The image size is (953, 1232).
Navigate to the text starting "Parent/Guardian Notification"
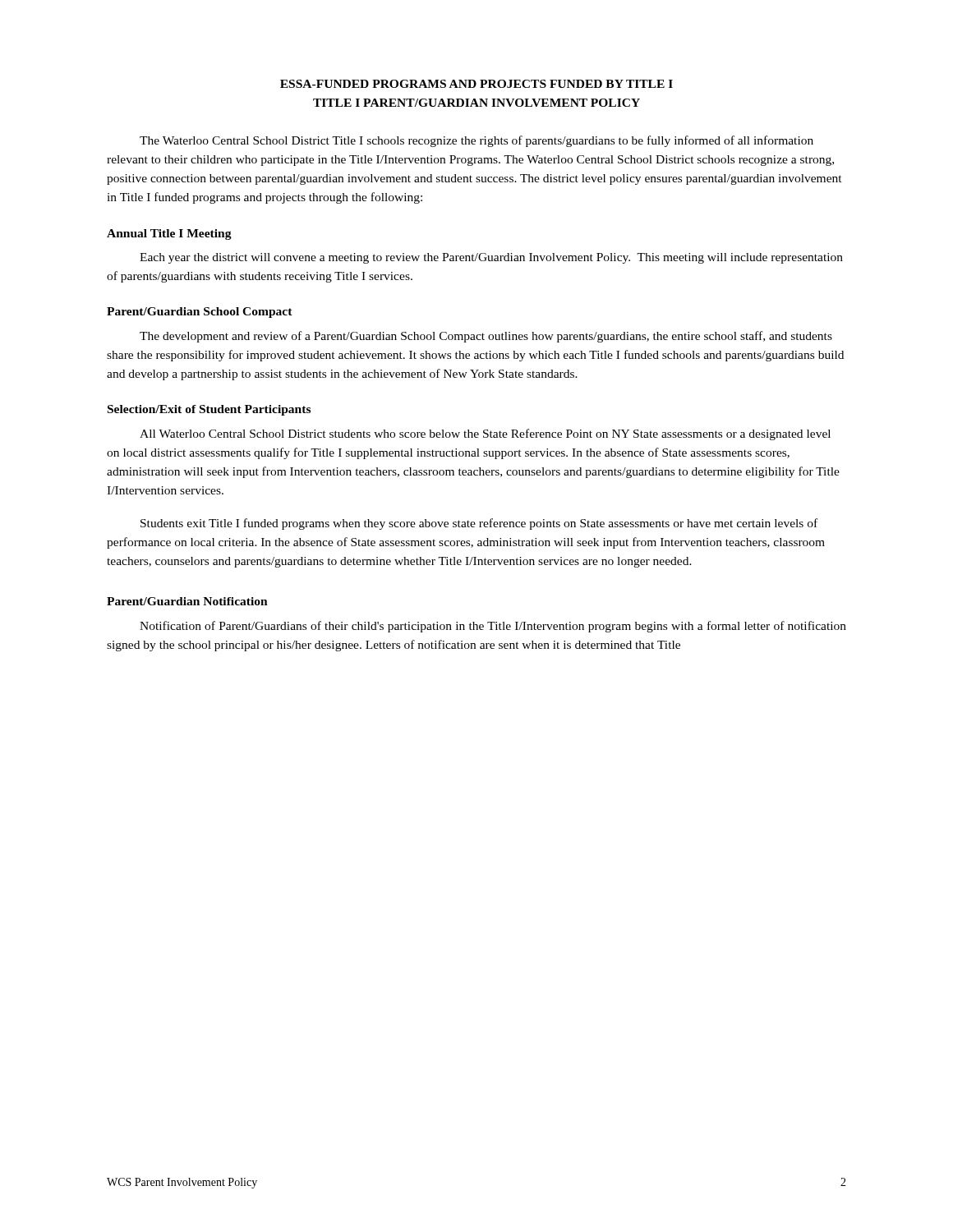[x=187, y=601]
